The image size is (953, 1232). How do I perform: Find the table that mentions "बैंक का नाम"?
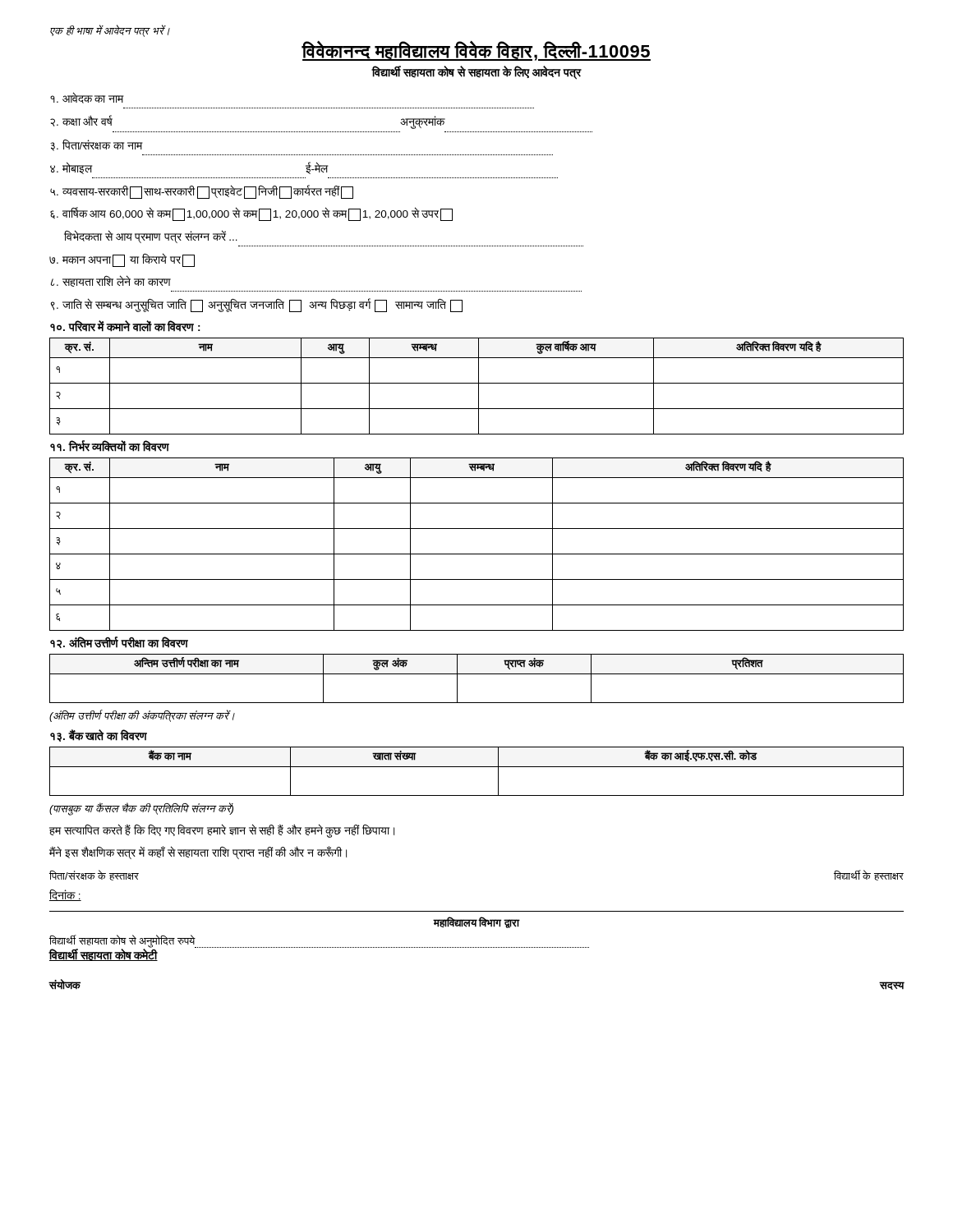pyautogui.click(x=476, y=771)
